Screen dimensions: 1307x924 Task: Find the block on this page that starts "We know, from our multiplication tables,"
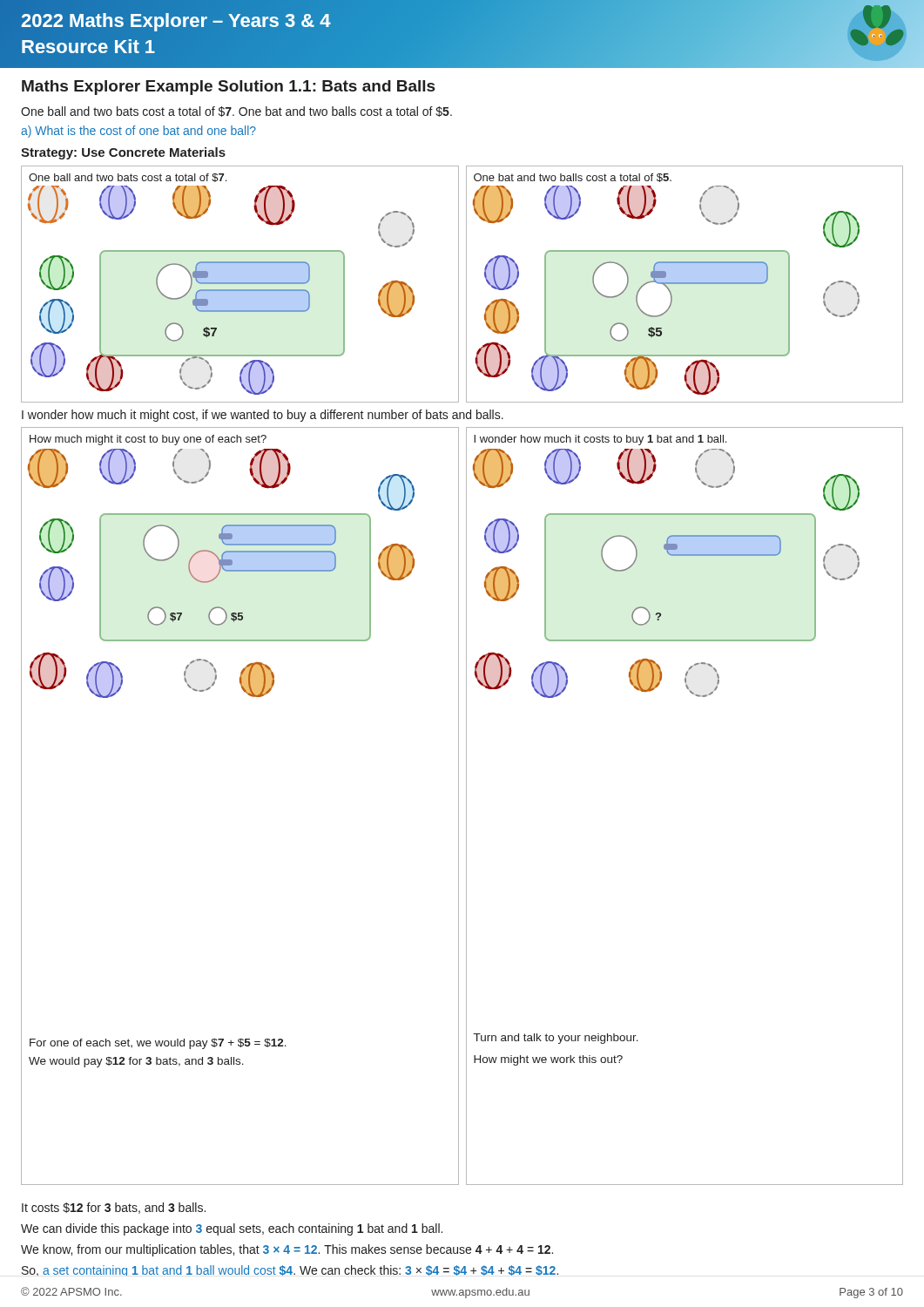[x=288, y=1249]
